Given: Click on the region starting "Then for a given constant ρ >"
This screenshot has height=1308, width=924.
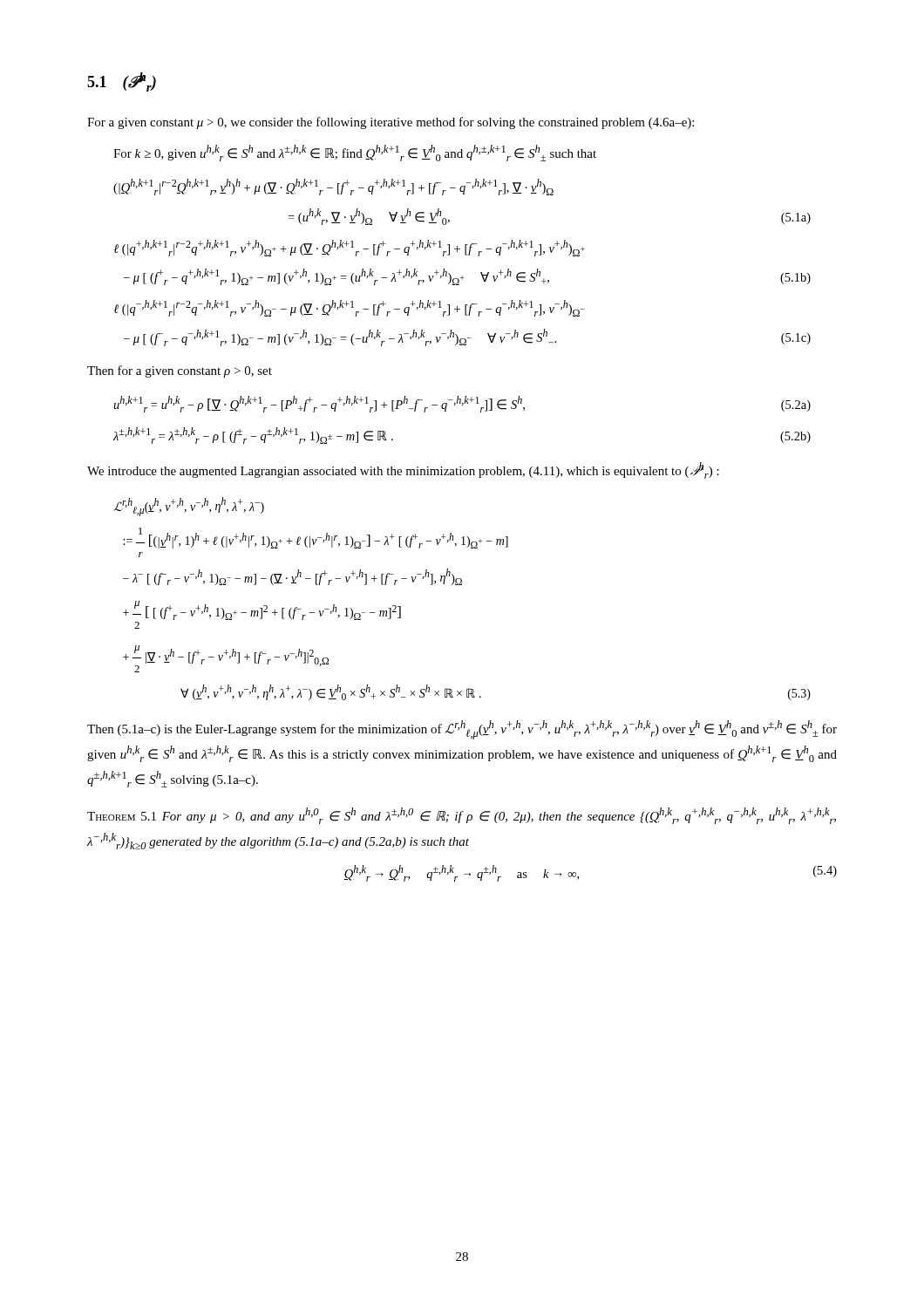Looking at the screenshot, I should (x=179, y=370).
